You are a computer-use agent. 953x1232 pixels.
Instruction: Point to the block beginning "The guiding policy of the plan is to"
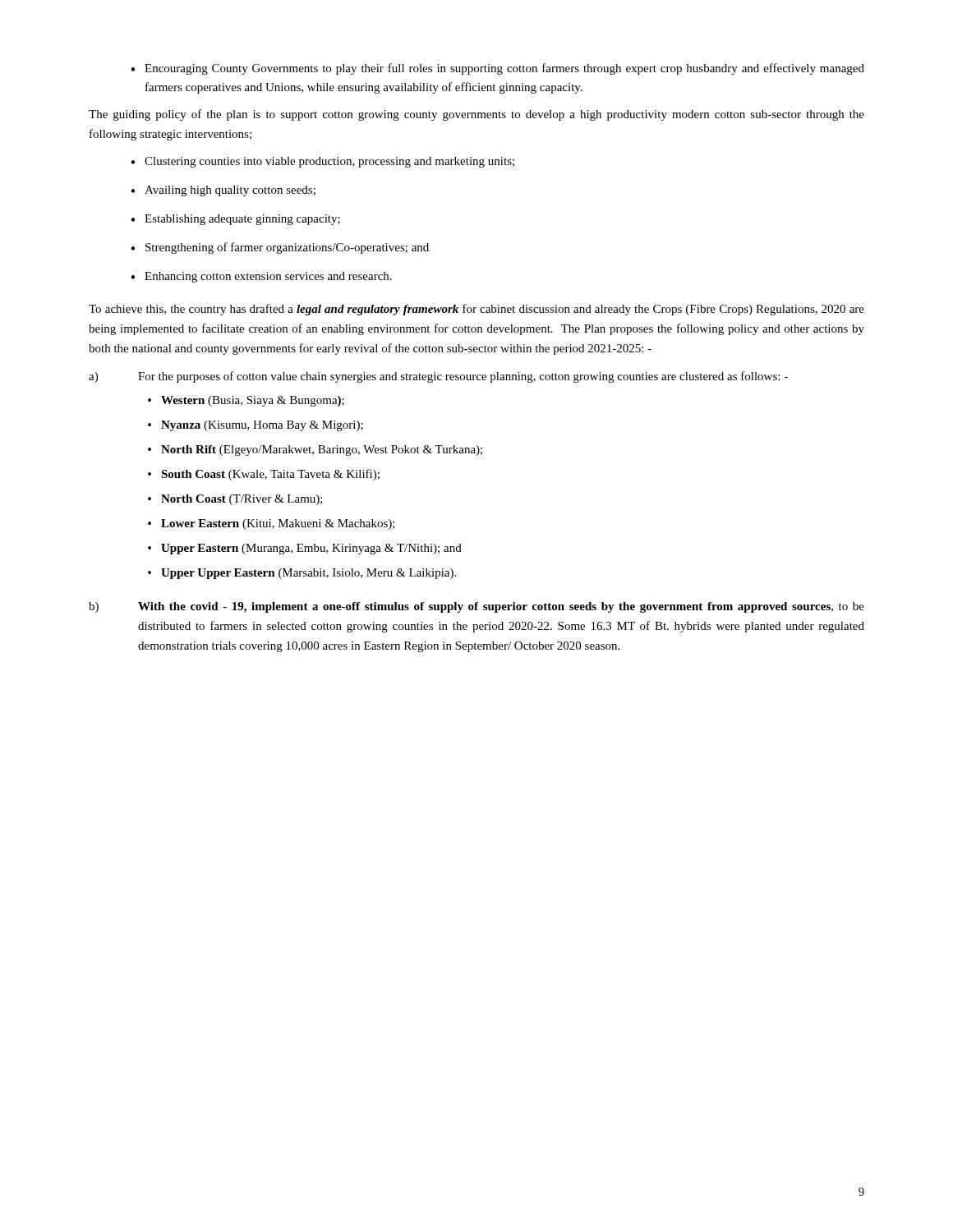pos(476,124)
